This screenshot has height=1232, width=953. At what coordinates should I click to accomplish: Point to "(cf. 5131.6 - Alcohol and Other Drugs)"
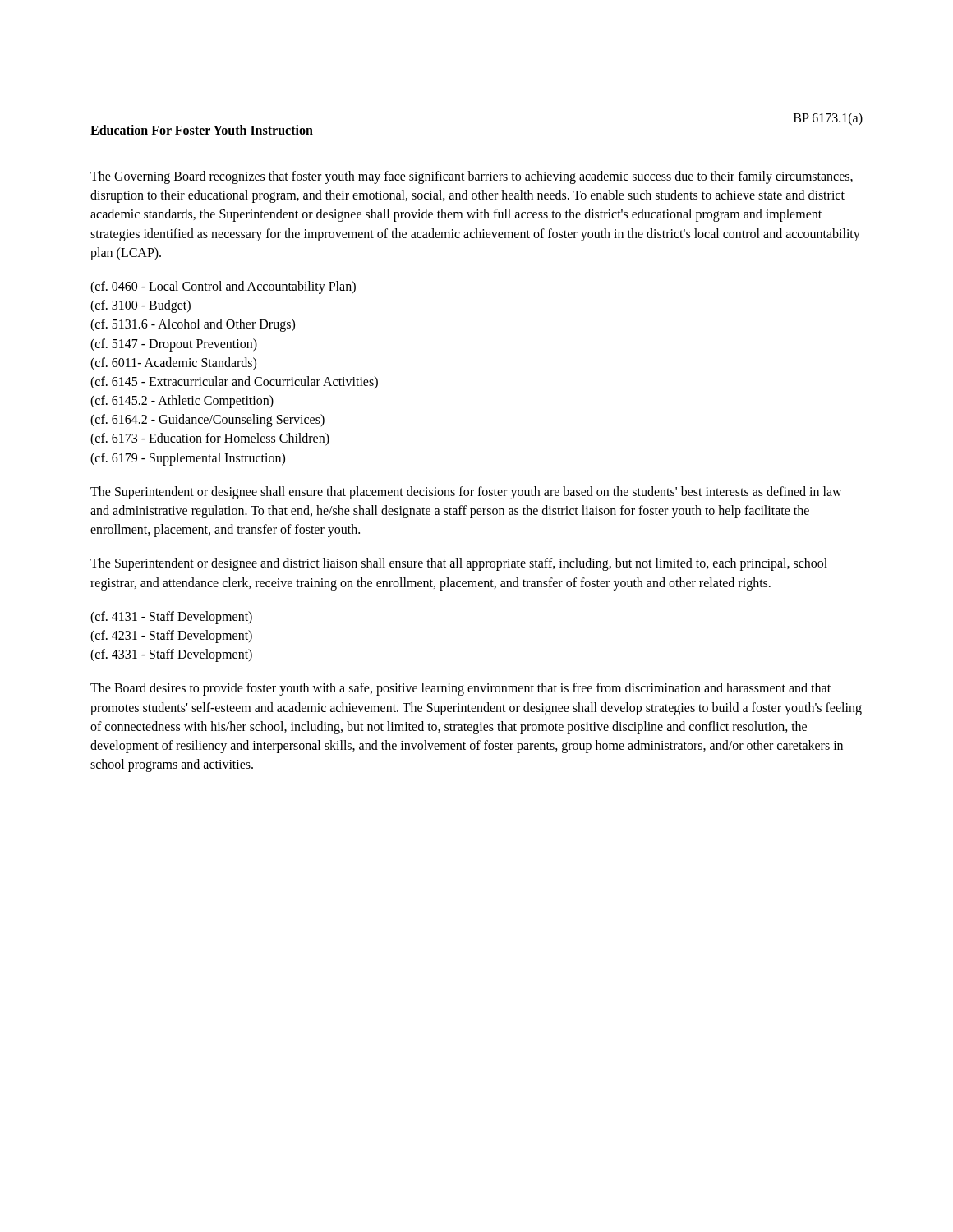193,324
